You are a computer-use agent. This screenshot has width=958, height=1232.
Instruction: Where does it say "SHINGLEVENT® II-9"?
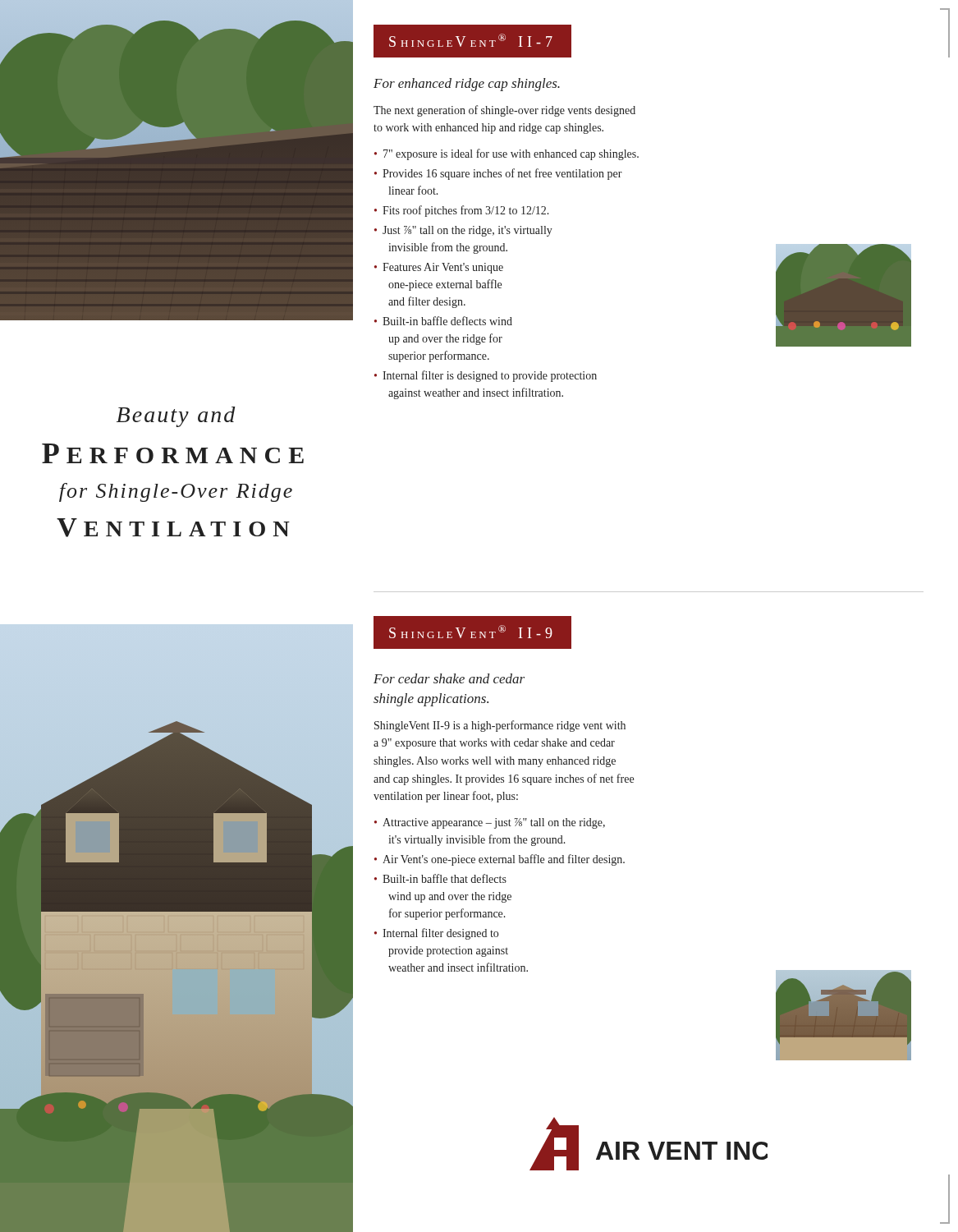(472, 632)
